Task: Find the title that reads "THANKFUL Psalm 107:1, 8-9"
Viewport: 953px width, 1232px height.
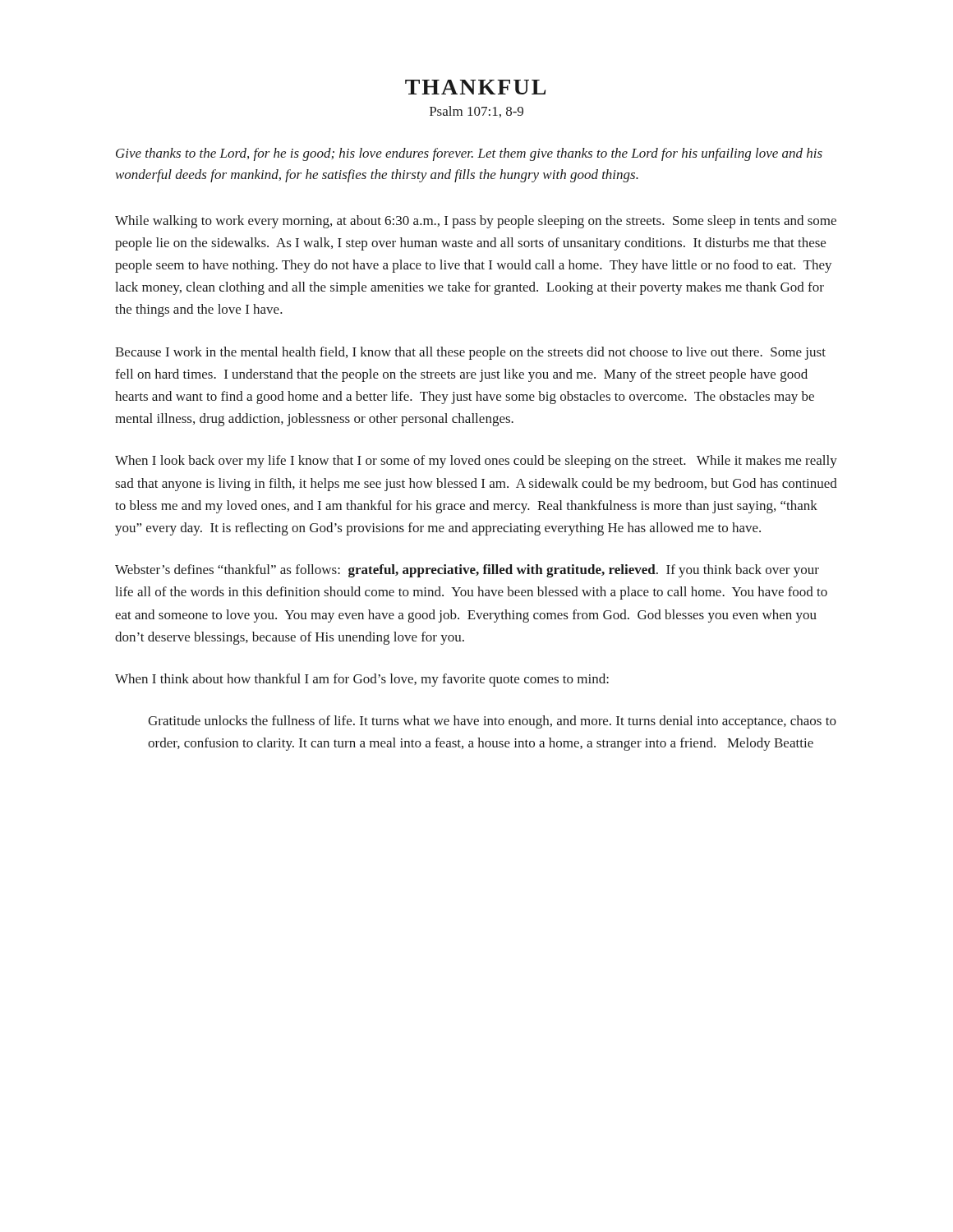Action: (476, 97)
